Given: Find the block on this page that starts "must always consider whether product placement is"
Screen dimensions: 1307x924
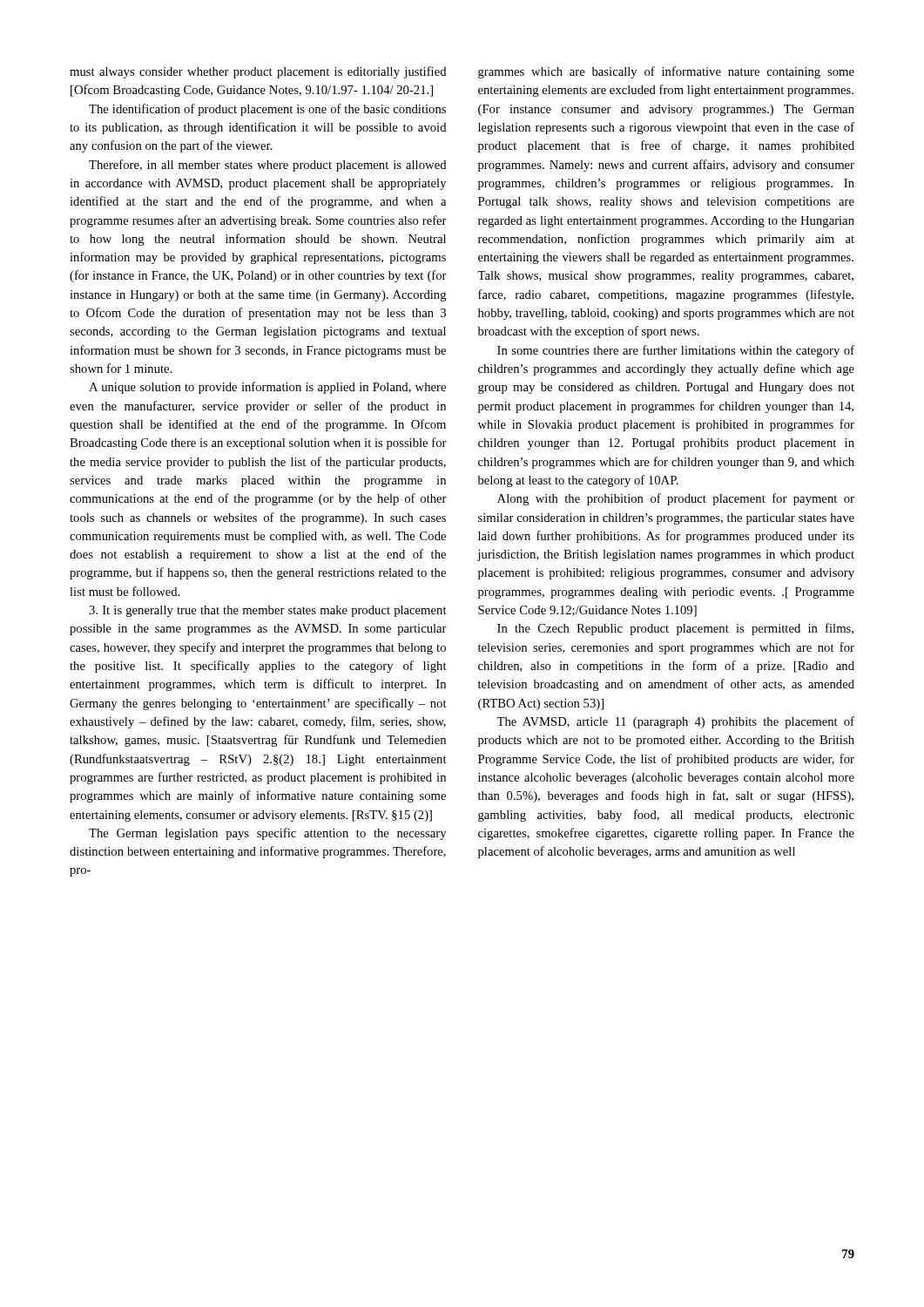Looking at the screenshot, I should pos(258,471).
